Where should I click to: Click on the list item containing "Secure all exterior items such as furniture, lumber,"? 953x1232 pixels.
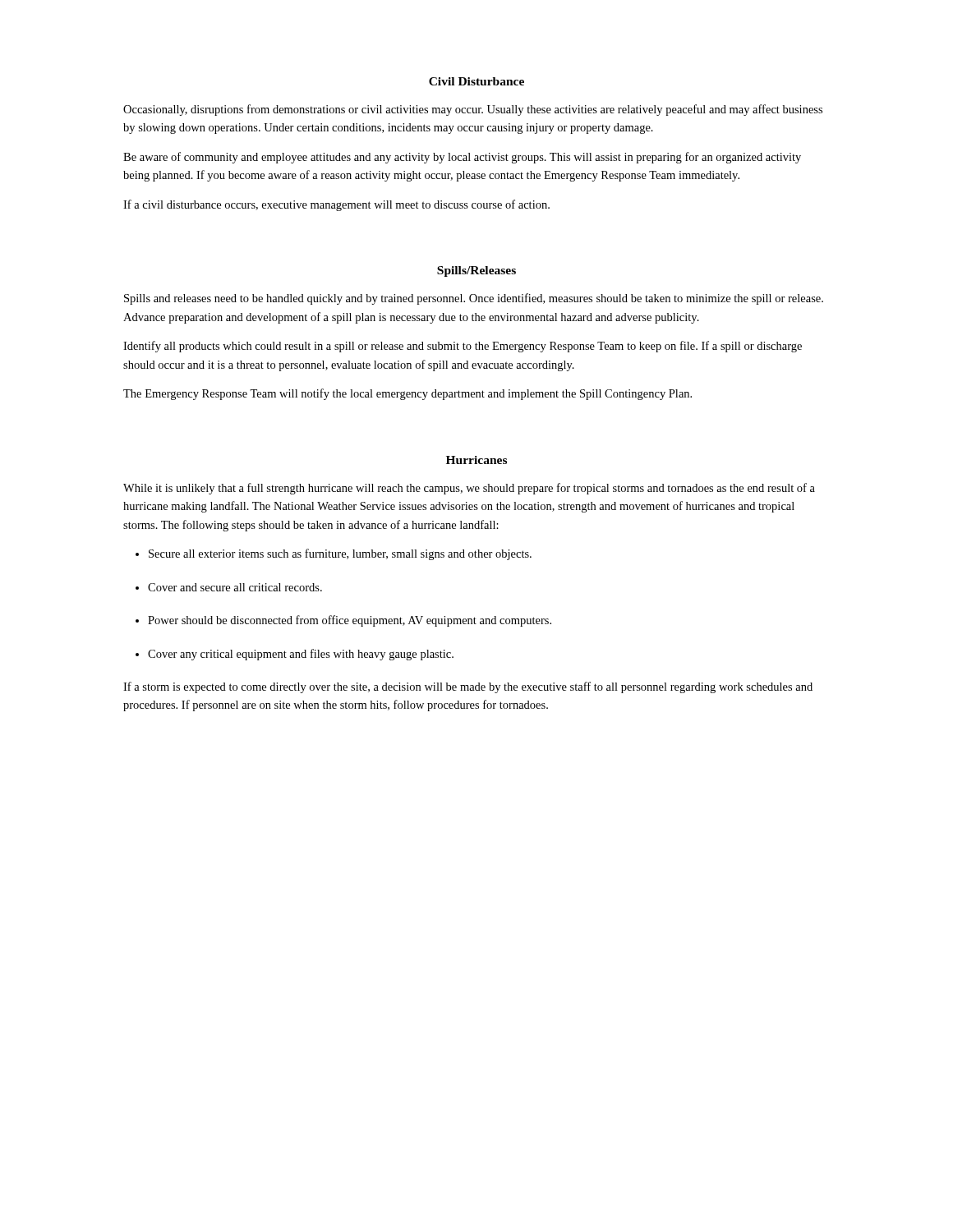340,554
